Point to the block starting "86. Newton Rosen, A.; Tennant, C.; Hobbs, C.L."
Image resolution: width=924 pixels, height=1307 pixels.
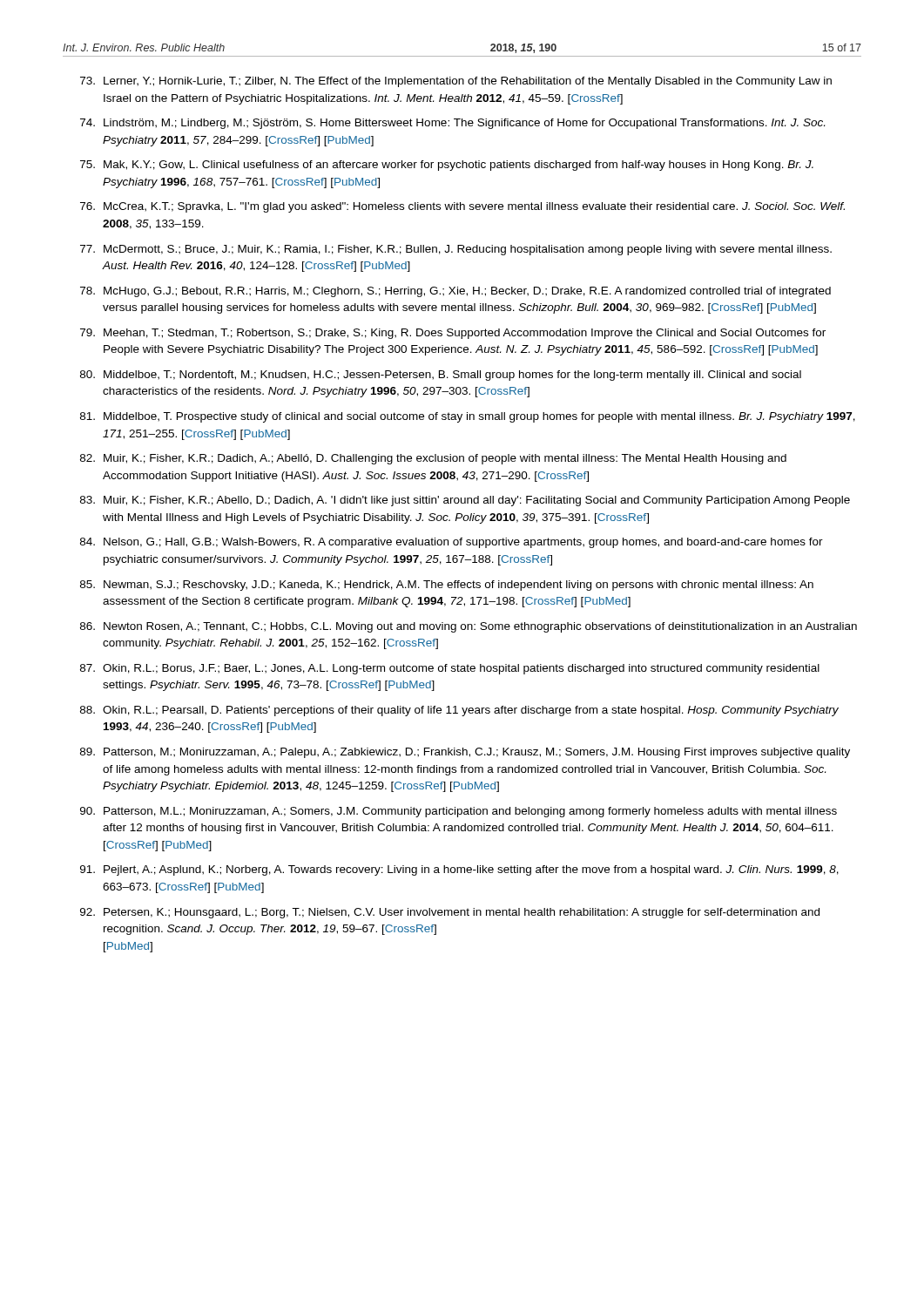pyautogui.click(x=462, y=634)
